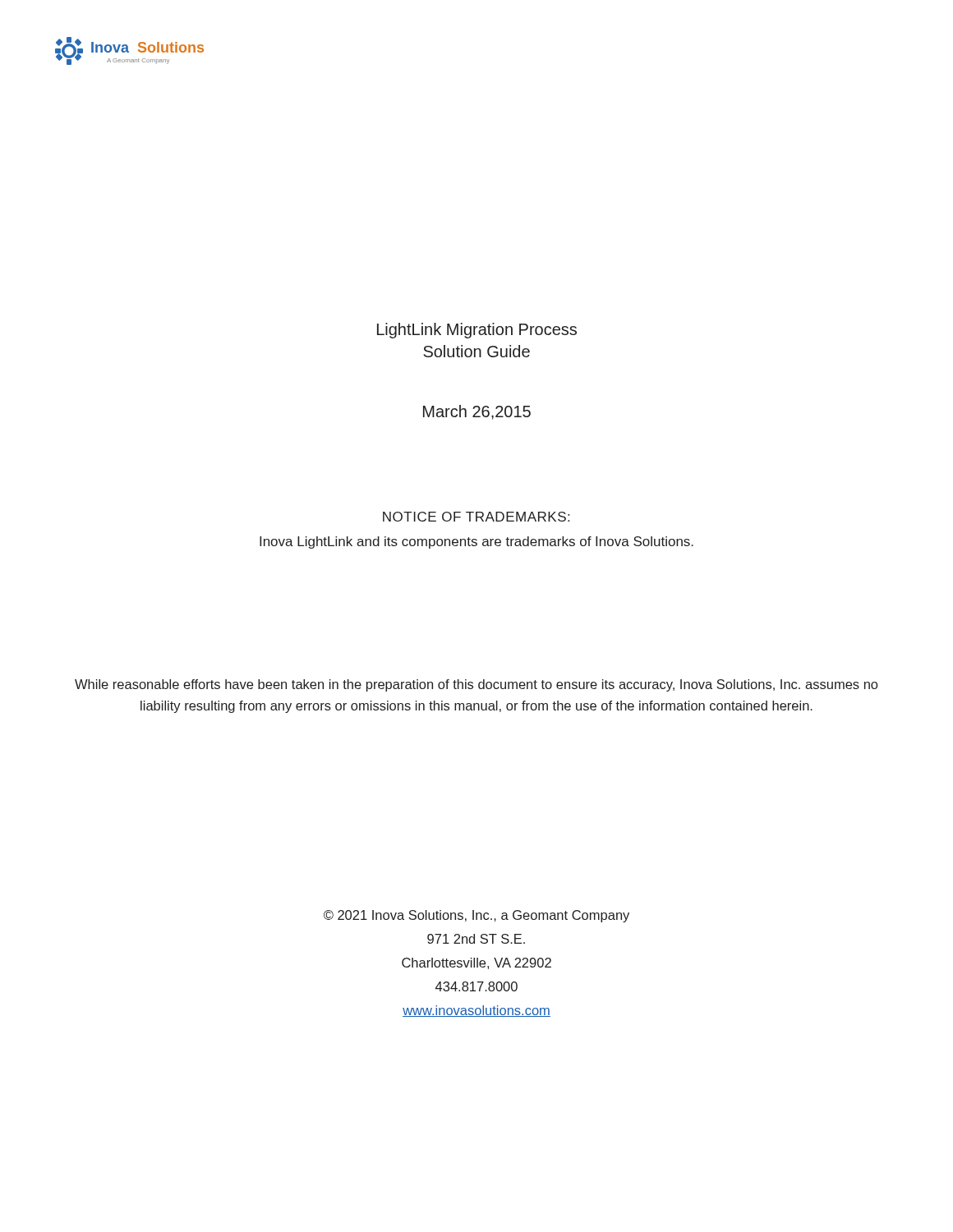Locate the text "NOTICE OF TRADEMARKS:"
The height and width of the screenshot is (1232, 953).
tap(476, 517)
